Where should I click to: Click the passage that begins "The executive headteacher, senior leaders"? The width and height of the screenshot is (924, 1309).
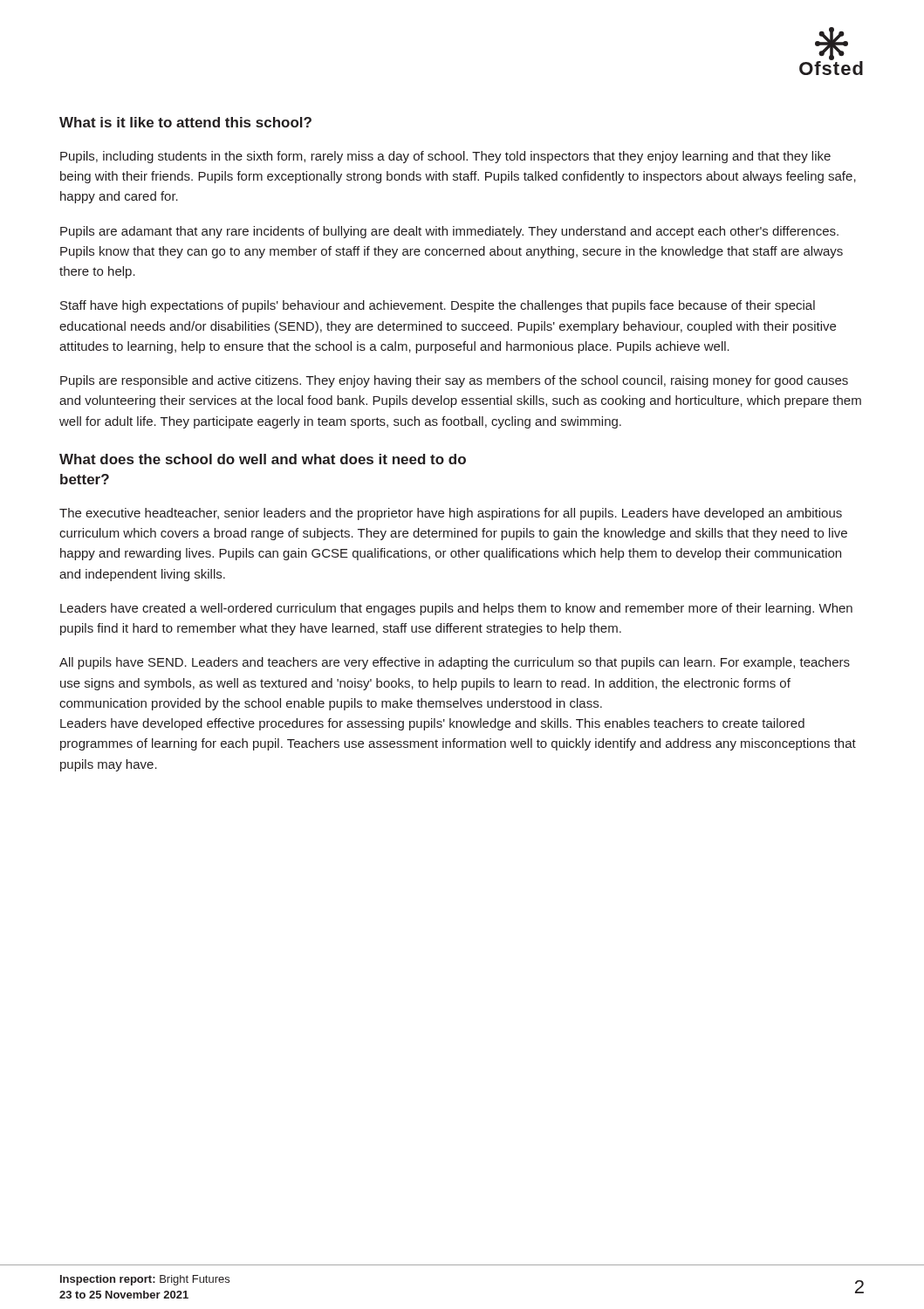pyautogui.click(x=453, y=543)
